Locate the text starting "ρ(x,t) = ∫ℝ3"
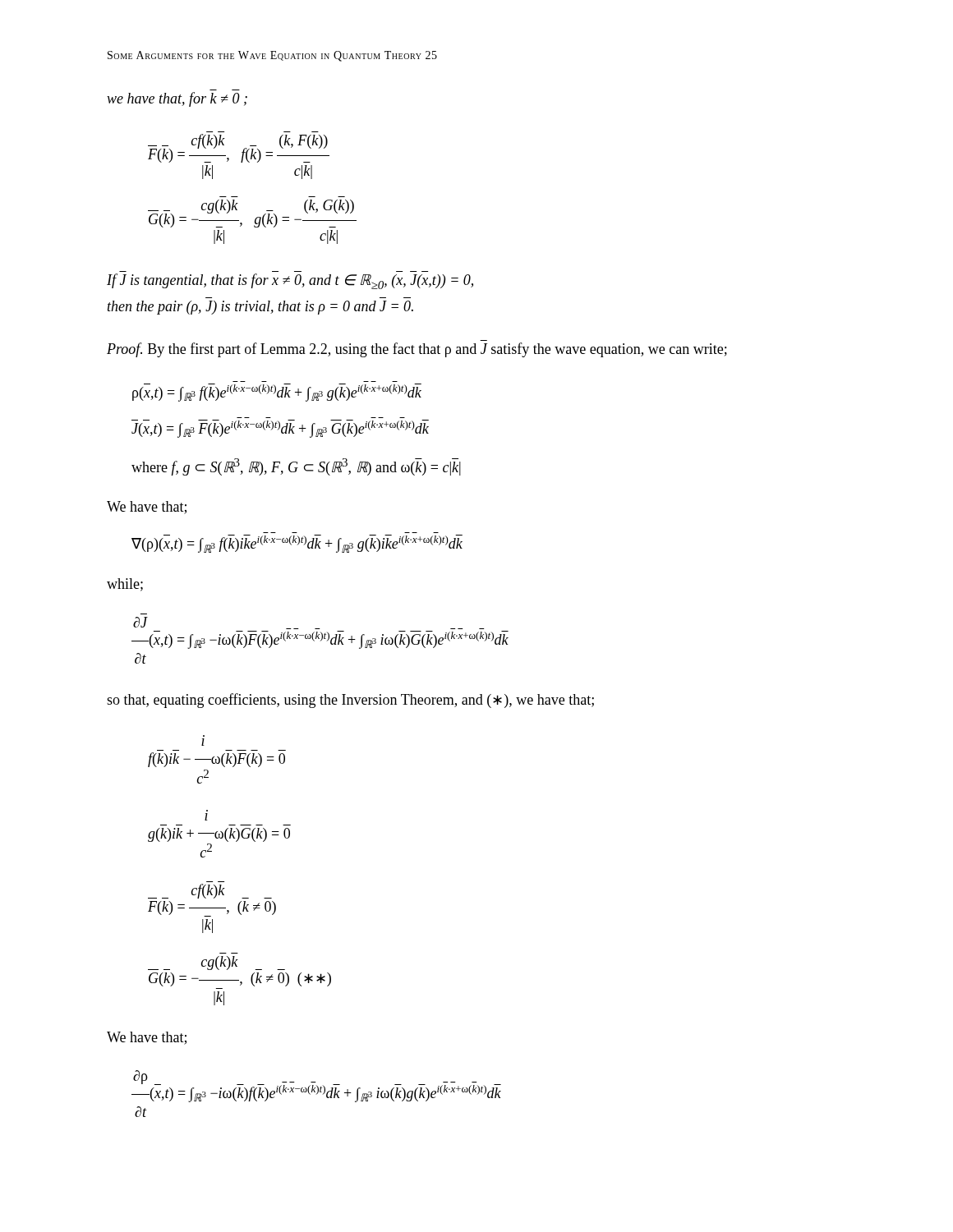This screenshot has height=1232, width=953. click(277, 393)
